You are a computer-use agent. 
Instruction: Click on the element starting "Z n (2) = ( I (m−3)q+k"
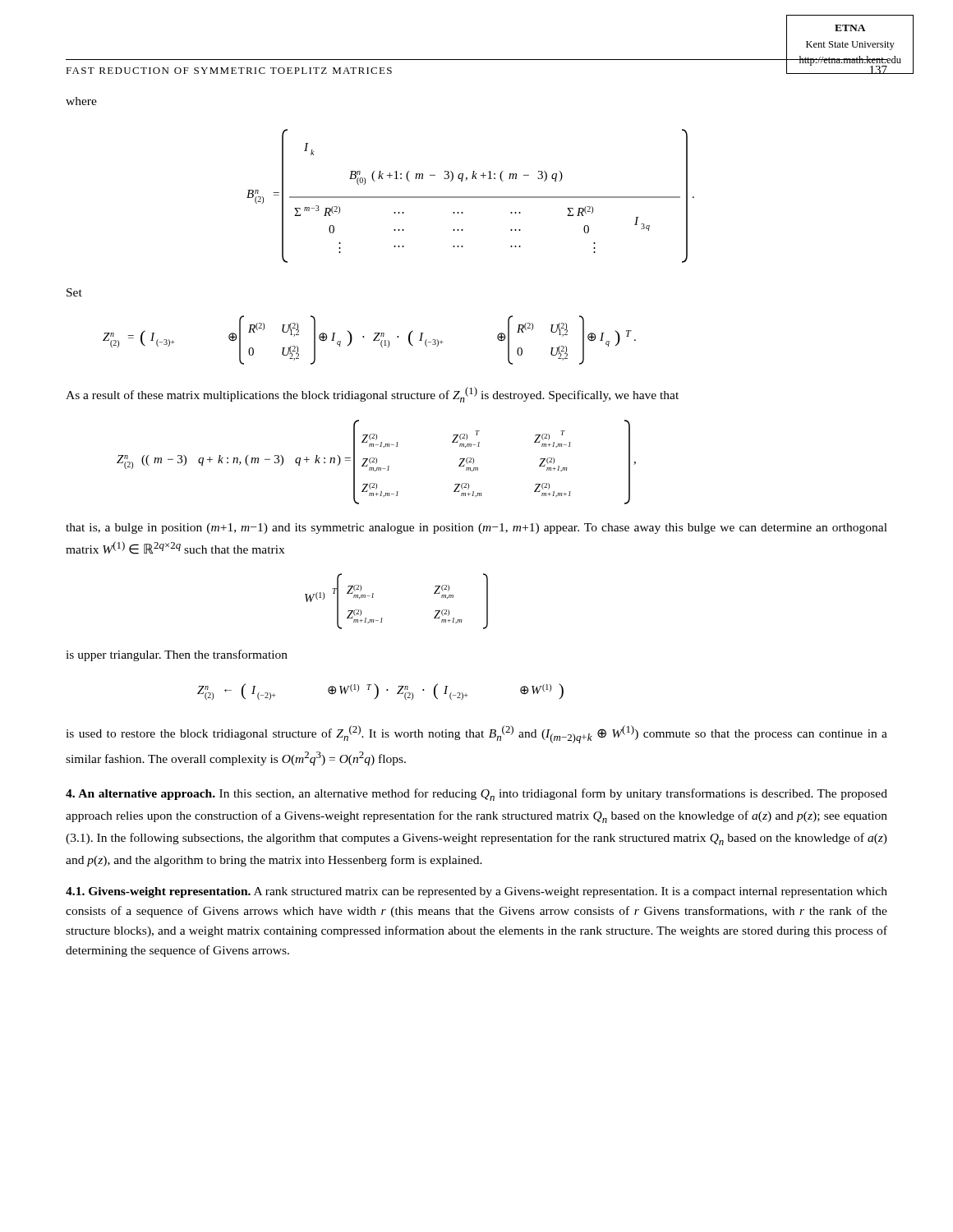(x=476, y=339)
